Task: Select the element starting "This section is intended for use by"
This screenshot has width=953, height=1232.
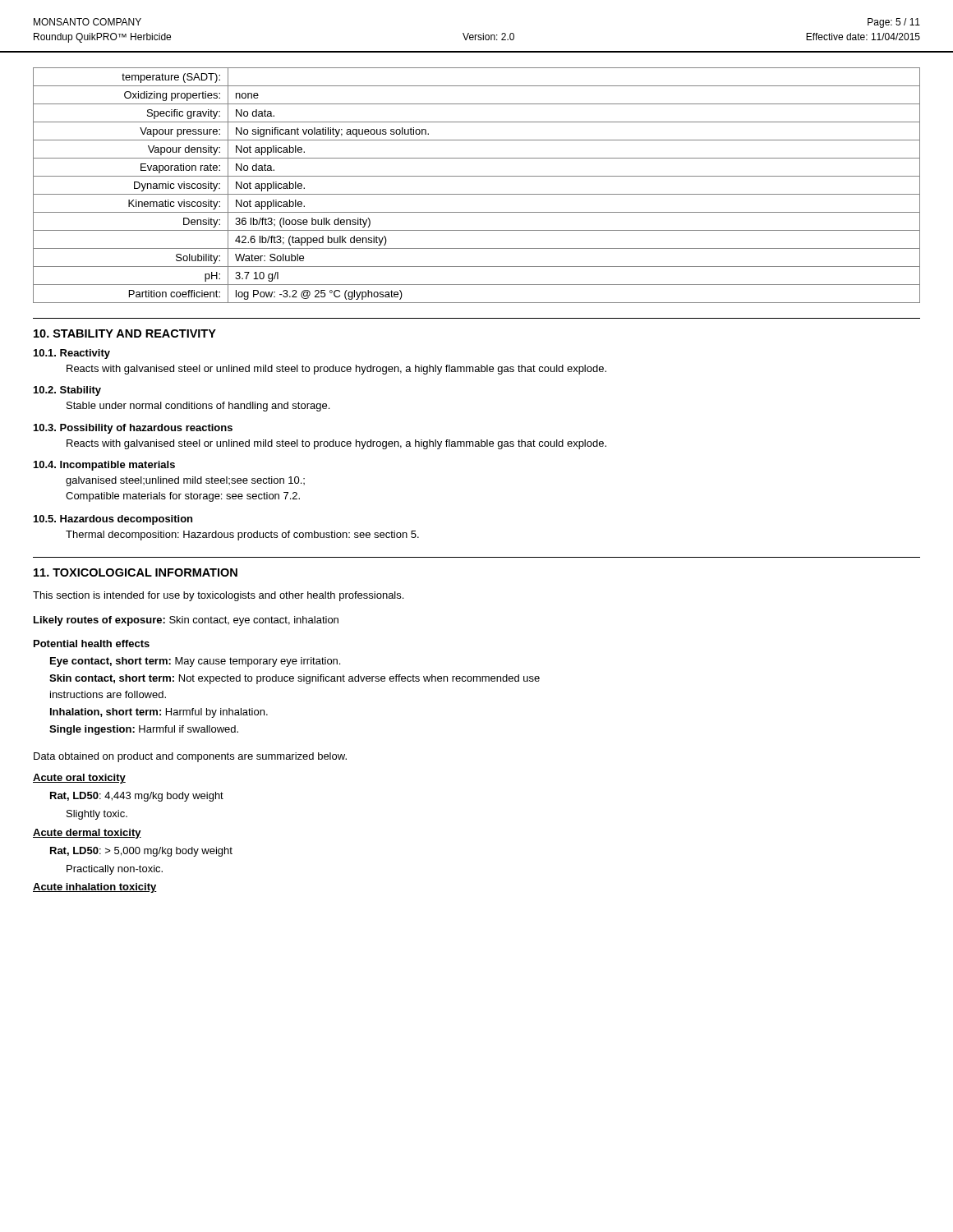Action: click(x=219, y=595)
